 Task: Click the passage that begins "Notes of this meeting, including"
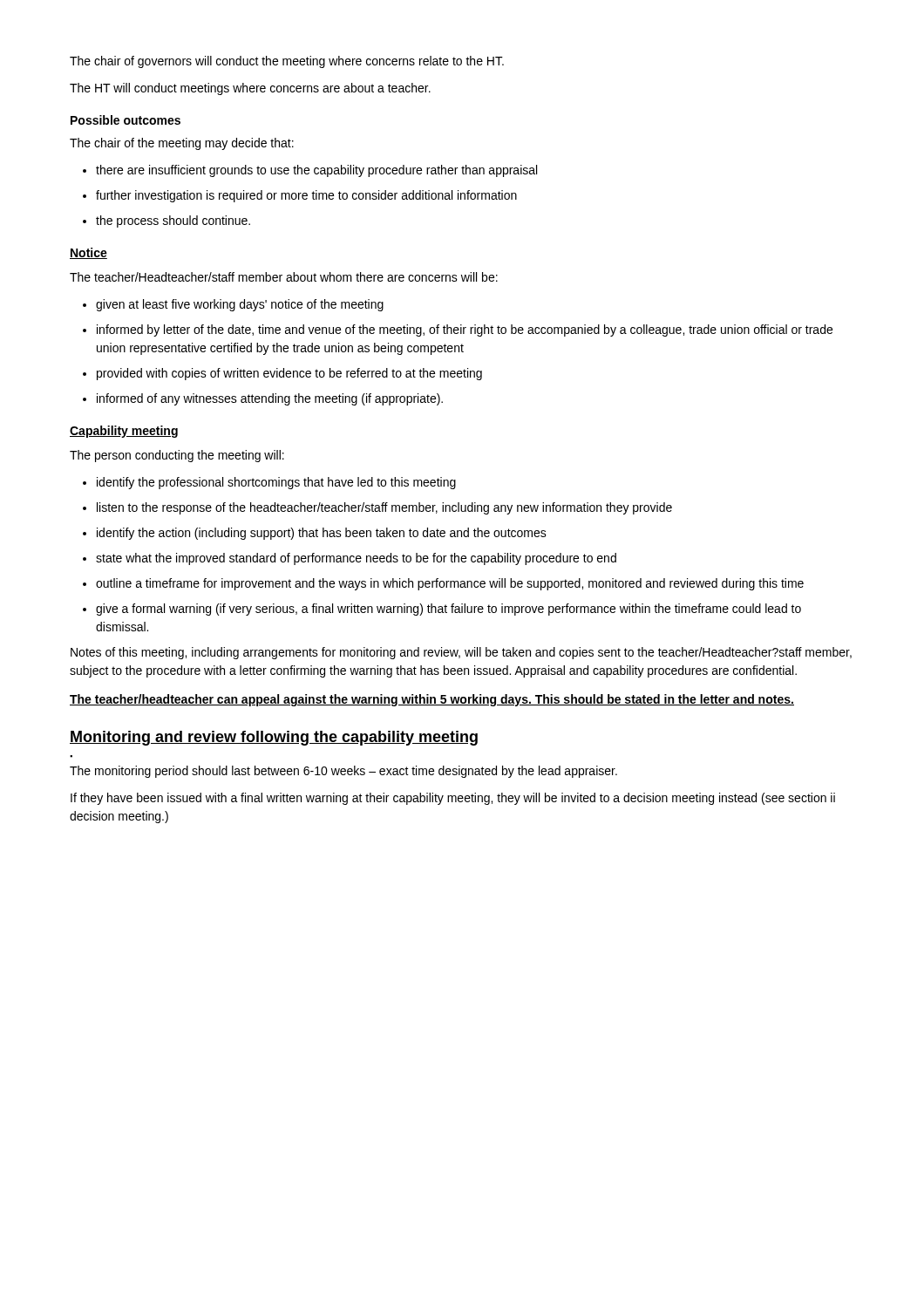(461, 661)
